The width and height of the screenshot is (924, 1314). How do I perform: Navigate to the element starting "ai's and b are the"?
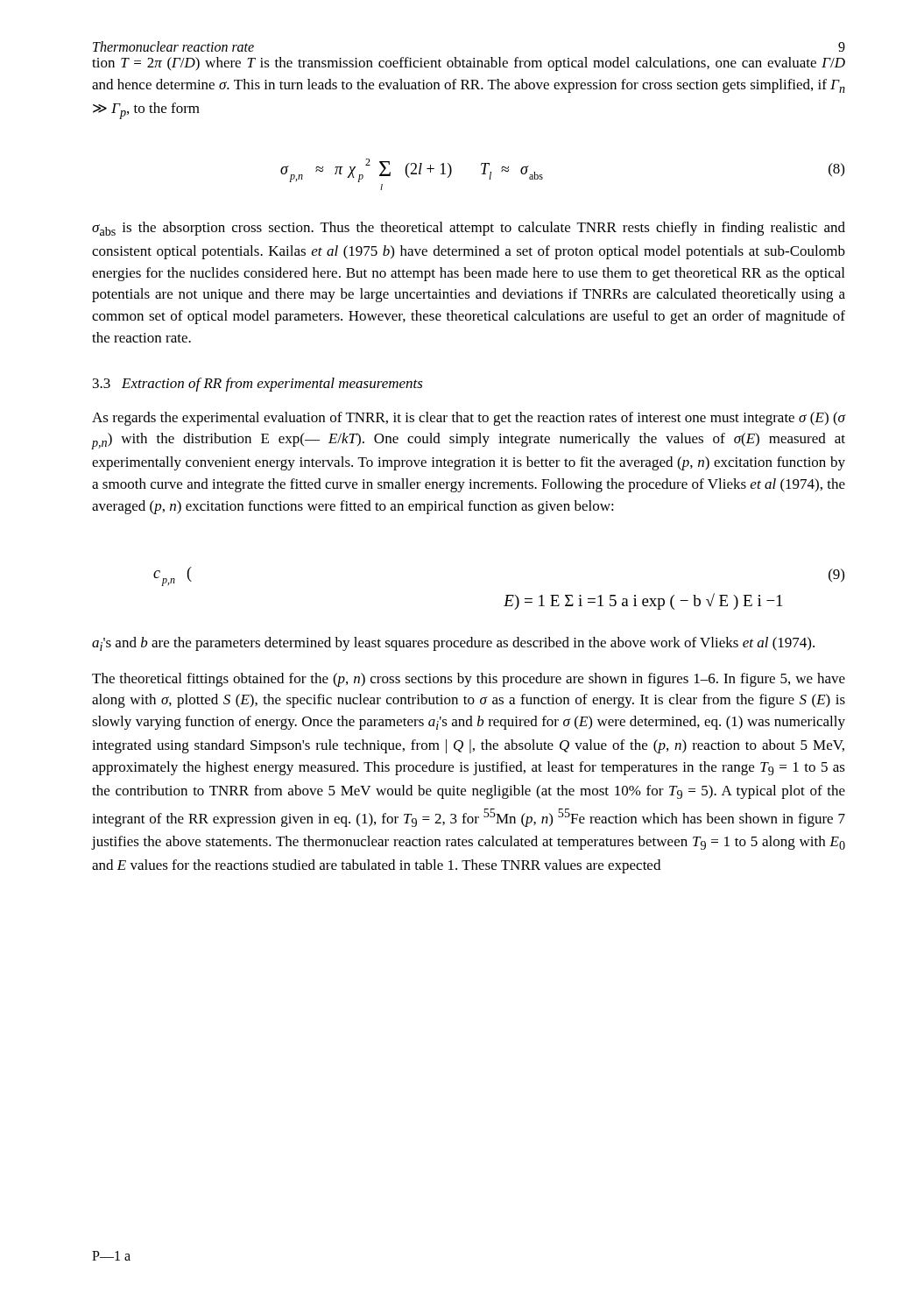(469, 755)
